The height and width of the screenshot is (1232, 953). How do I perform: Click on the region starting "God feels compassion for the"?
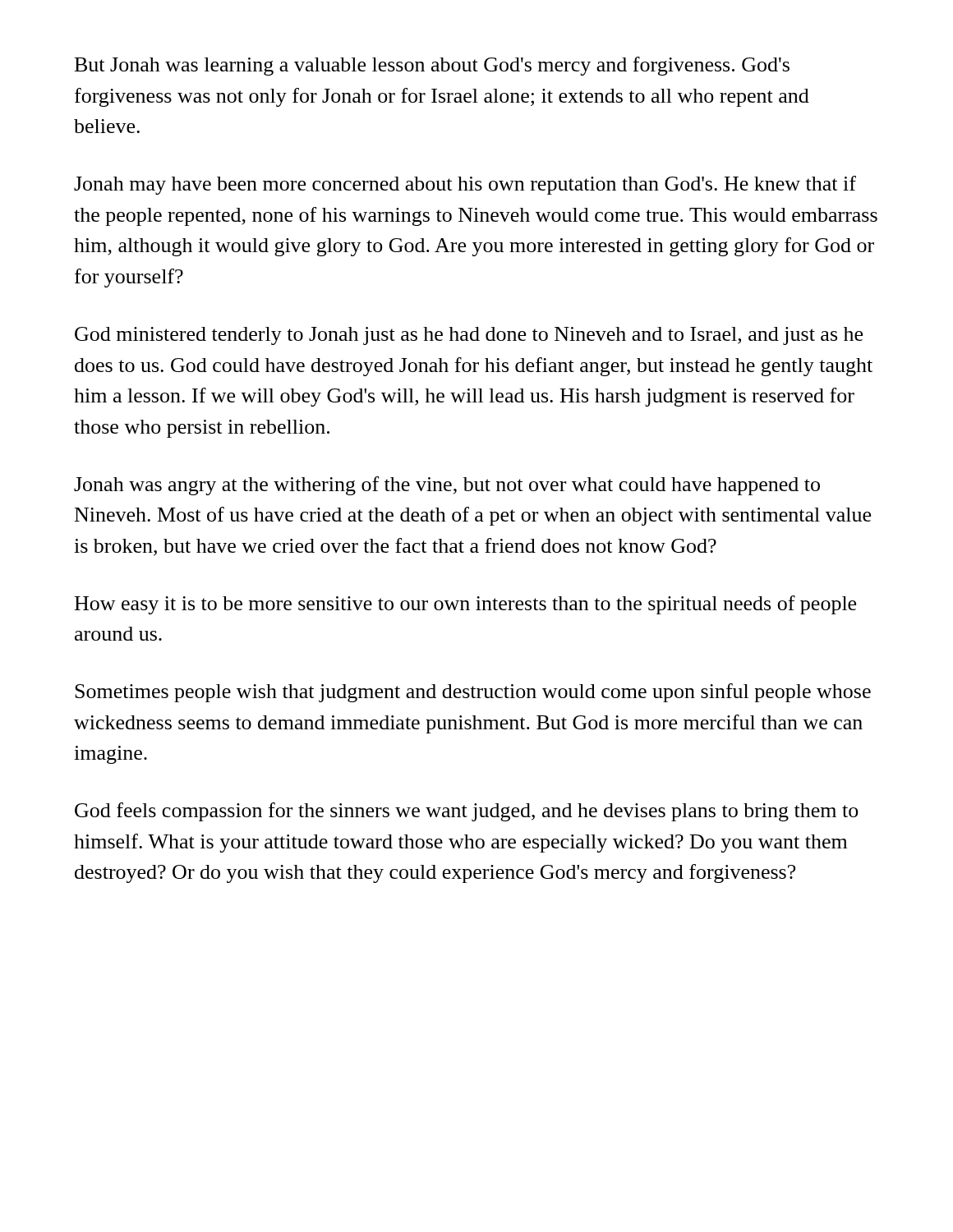pyautogui.click(x=466, y=841)
